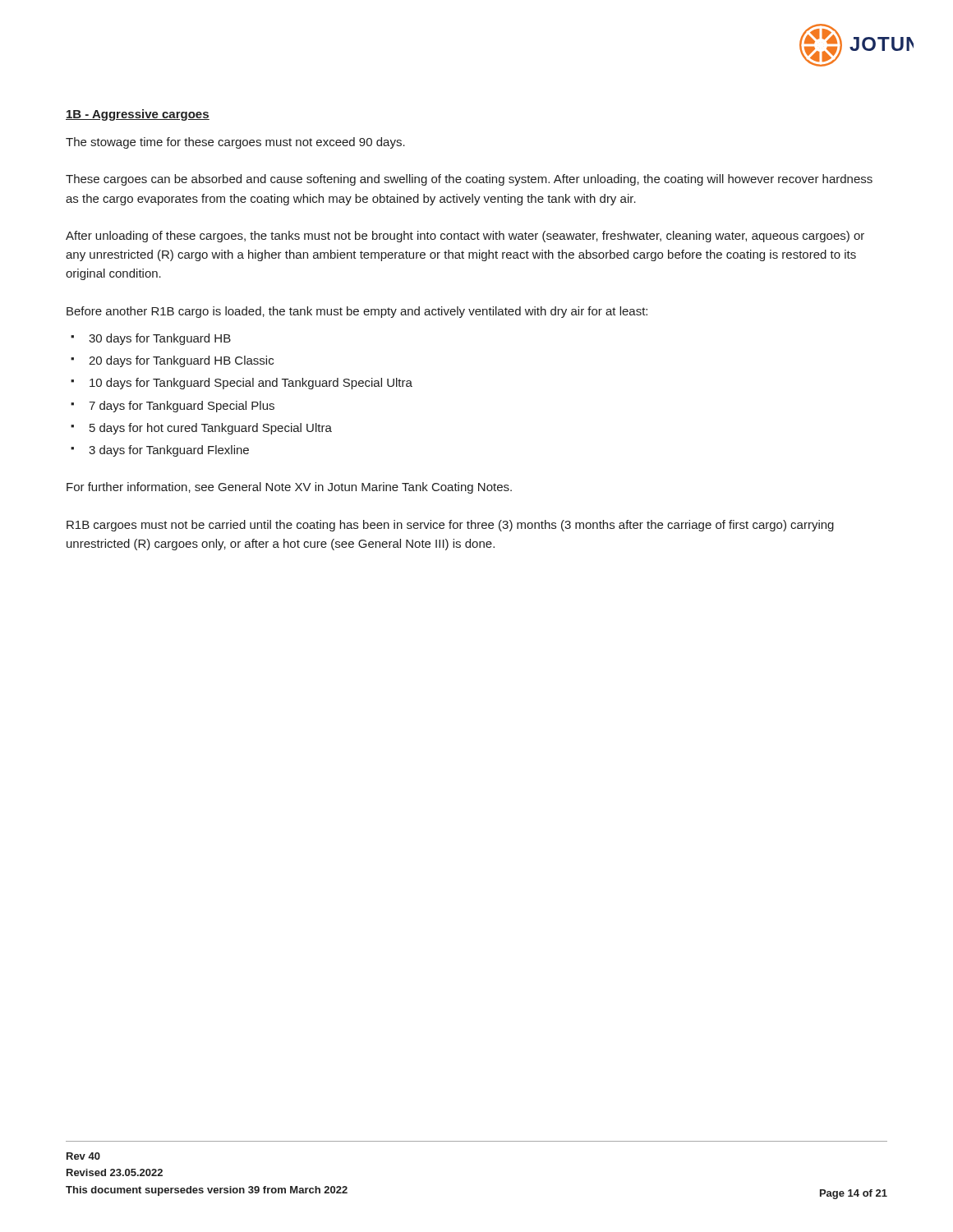Point to the block beginning "Before another R1B cargo is loaded,"
The image size is (953, 1232).
coord(357,310)
